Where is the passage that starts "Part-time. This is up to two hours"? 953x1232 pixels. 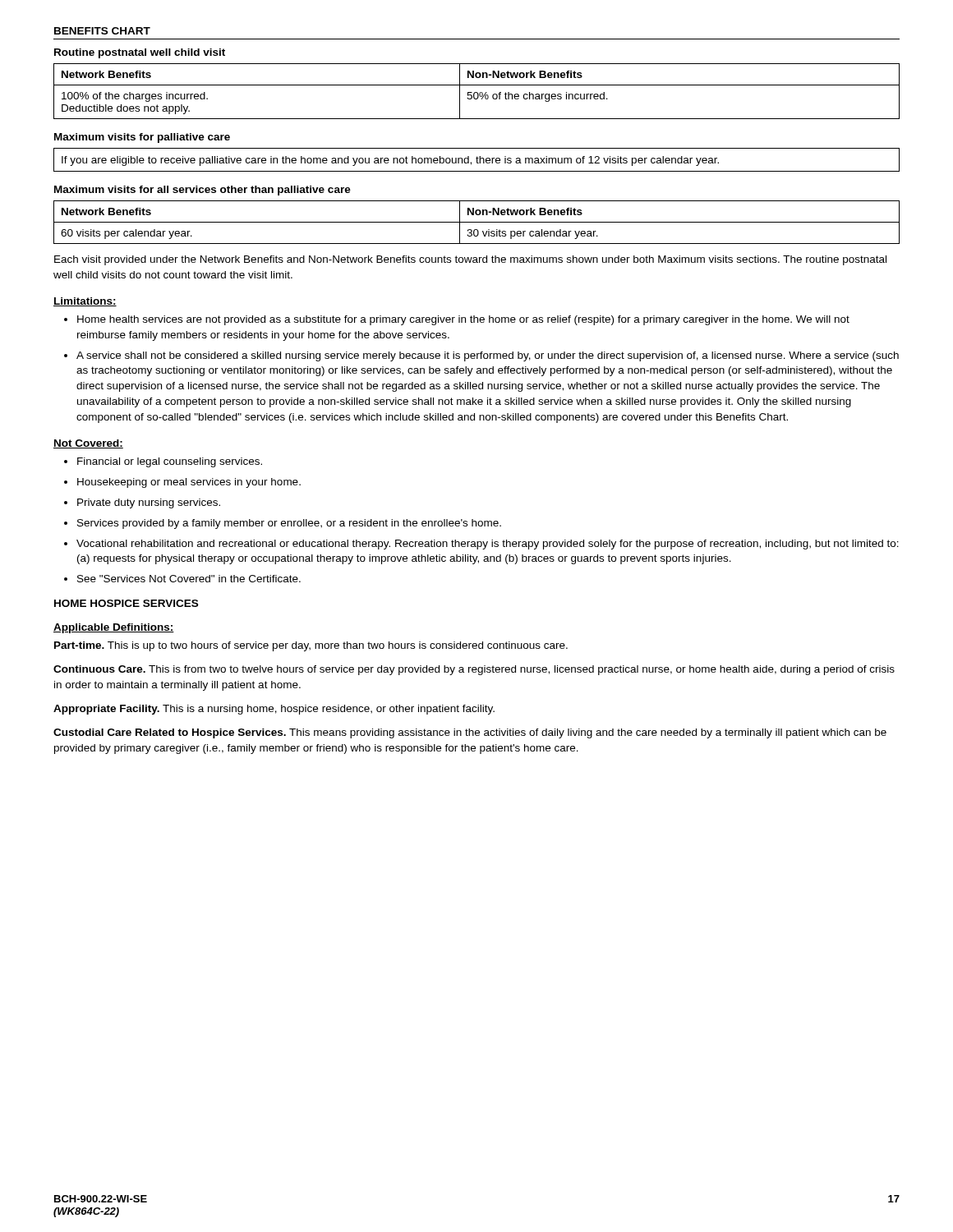(311, 645)
